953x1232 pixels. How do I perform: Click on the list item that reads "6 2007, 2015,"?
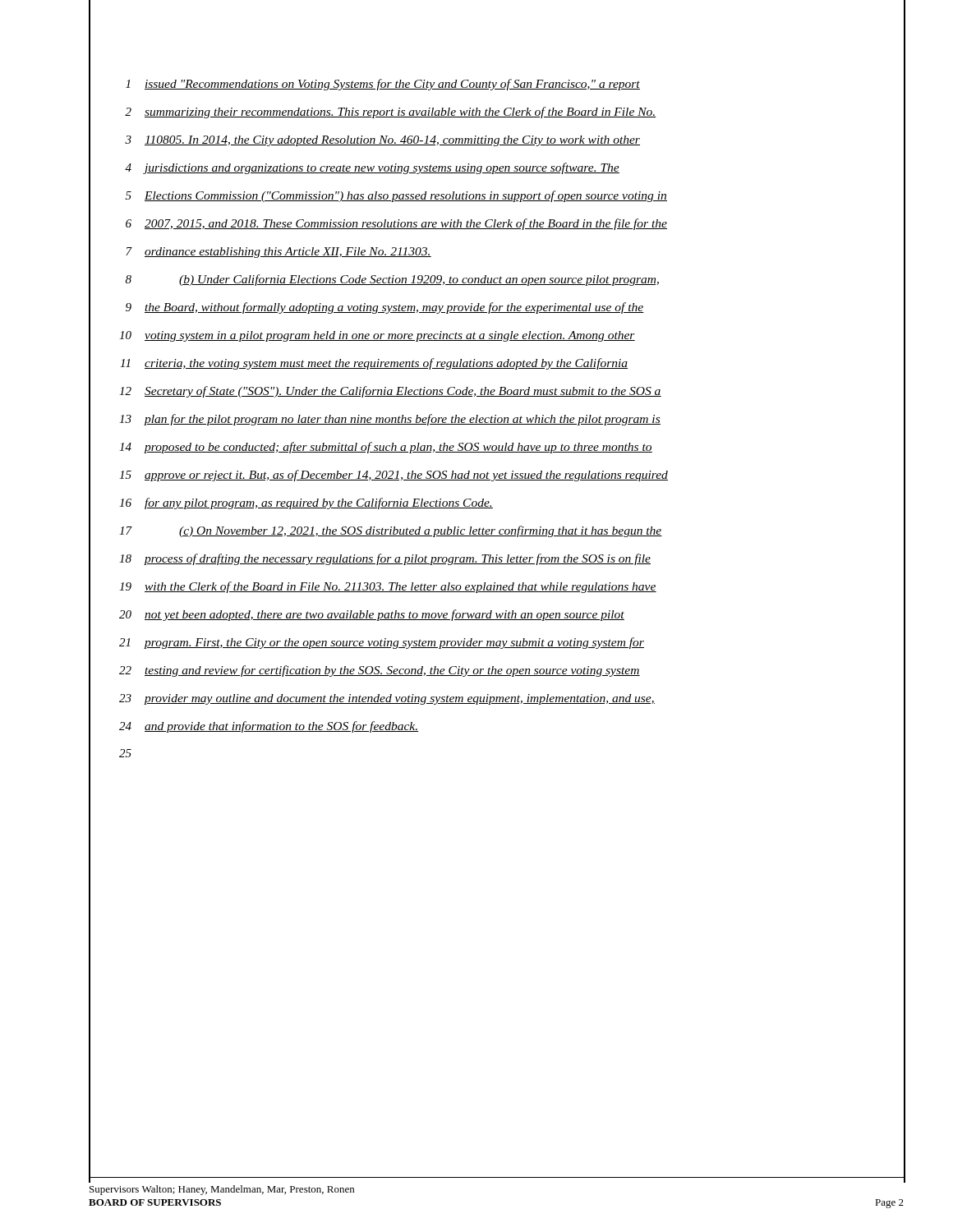pyautogui.click(x=496, y=223)
